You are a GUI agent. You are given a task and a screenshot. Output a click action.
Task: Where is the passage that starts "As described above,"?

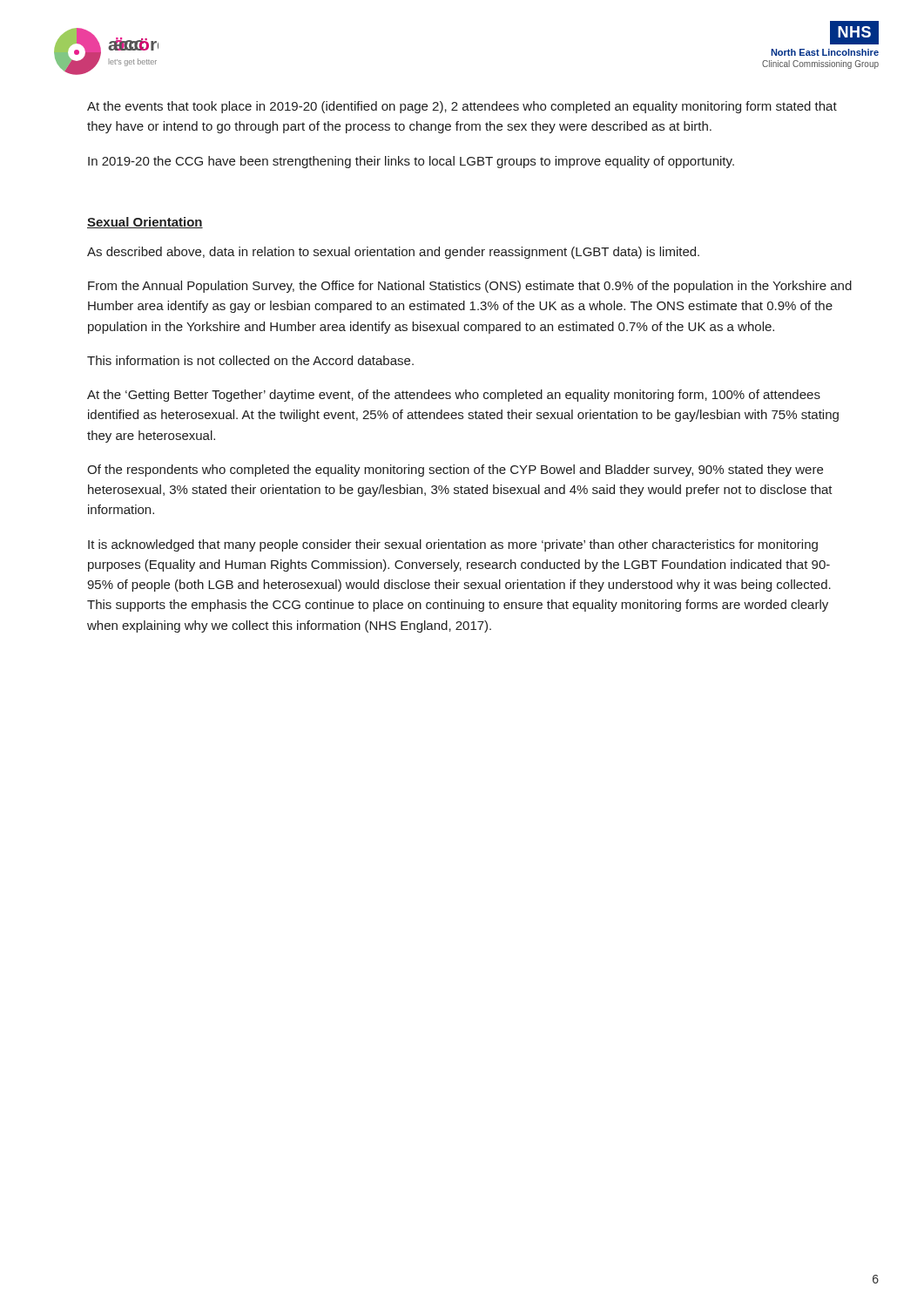click(394, 251)
